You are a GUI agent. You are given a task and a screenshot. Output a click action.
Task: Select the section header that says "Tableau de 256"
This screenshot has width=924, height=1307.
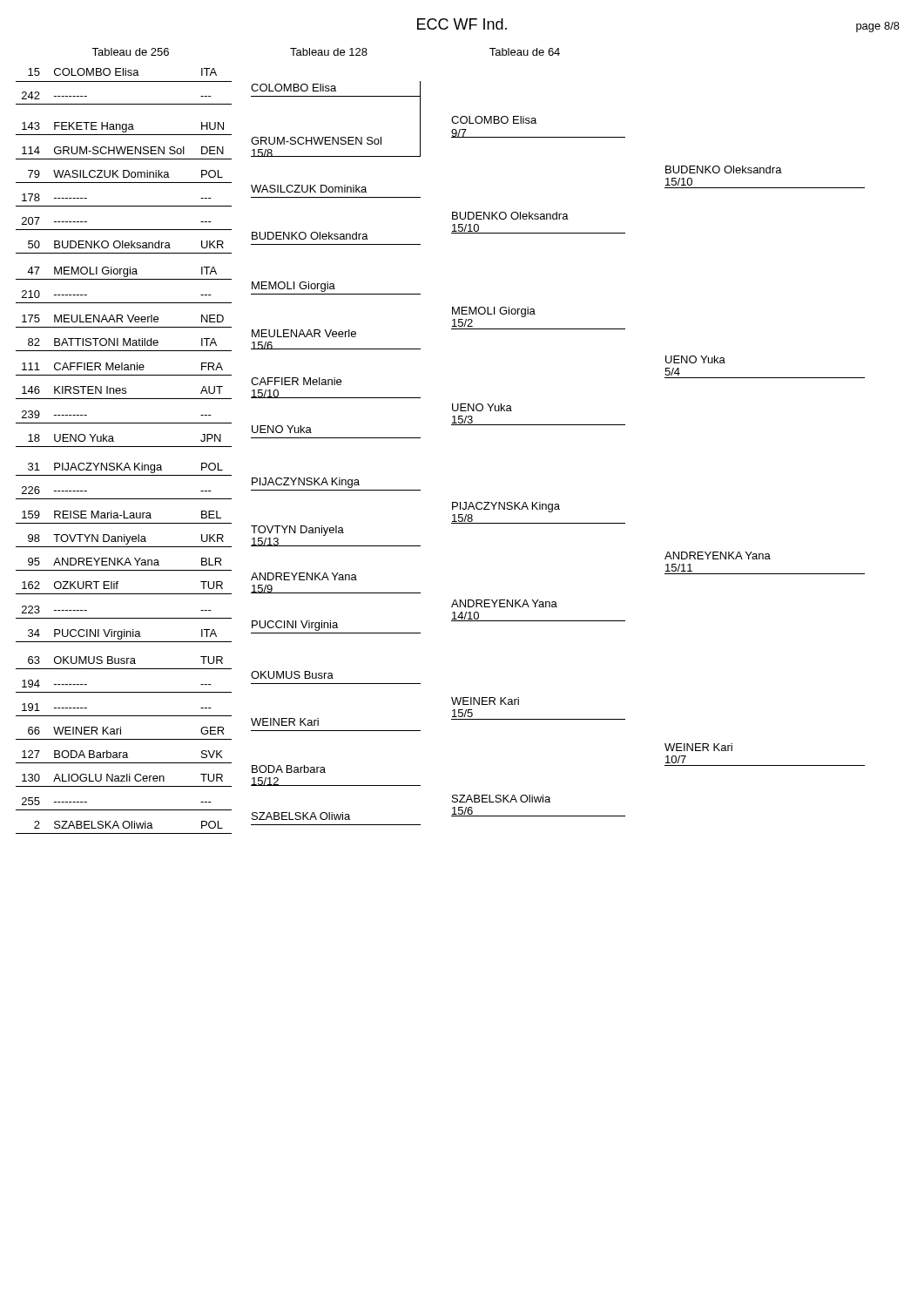[131, 52]
